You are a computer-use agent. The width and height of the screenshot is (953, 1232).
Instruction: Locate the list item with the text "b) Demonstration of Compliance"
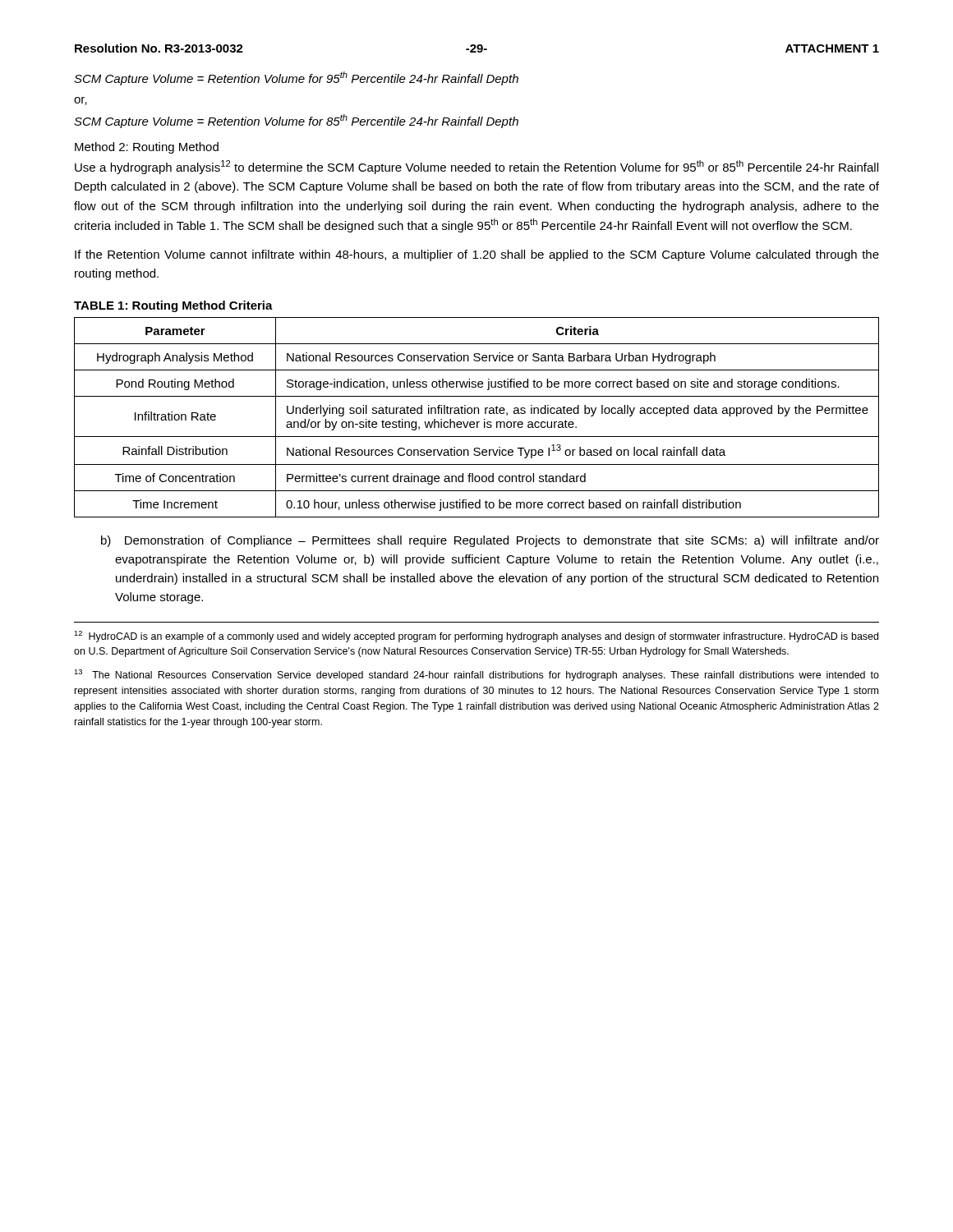click(x=490, y=568)
